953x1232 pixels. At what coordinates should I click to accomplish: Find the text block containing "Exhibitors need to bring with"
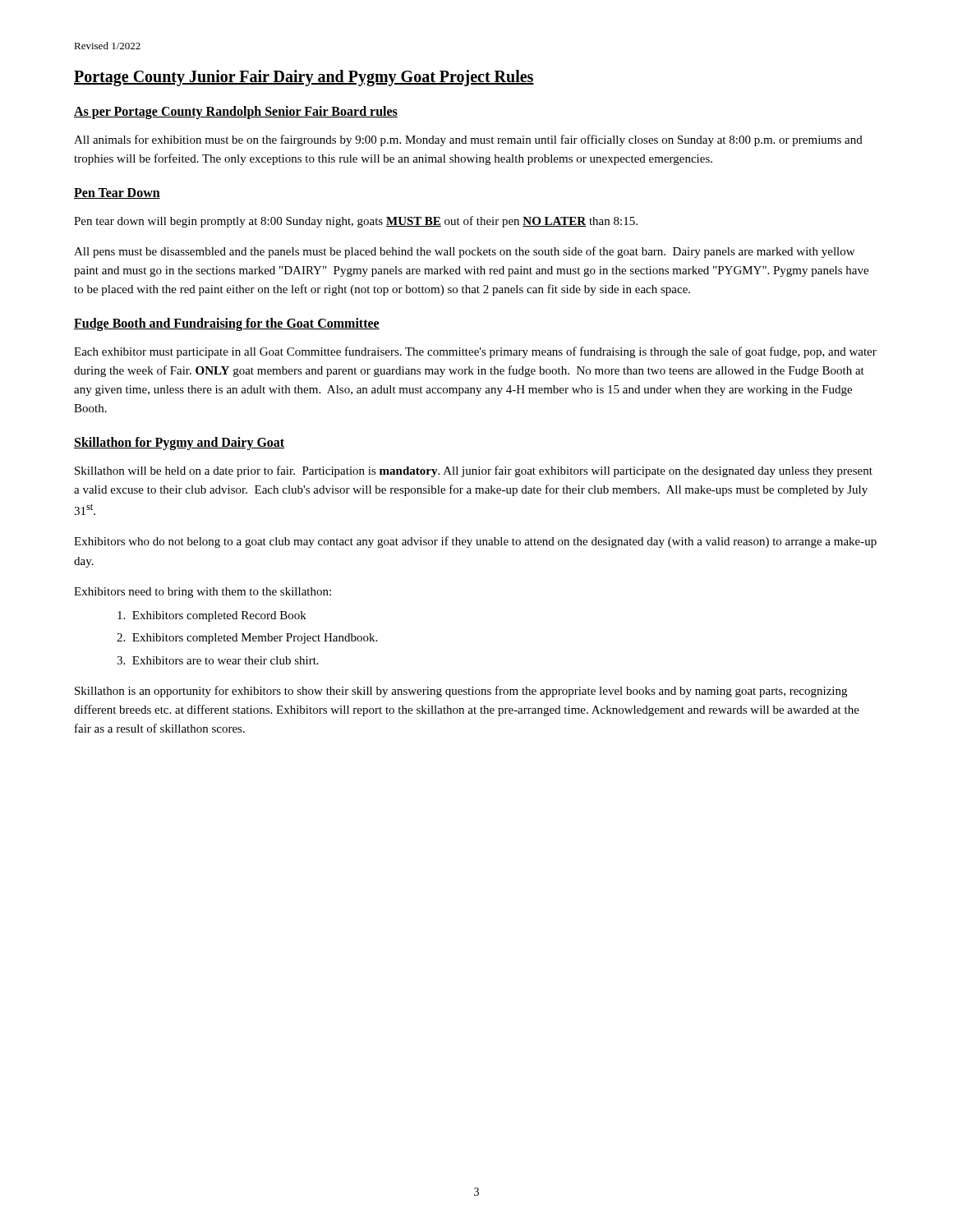pyautogui.click(x=203, y=591)
